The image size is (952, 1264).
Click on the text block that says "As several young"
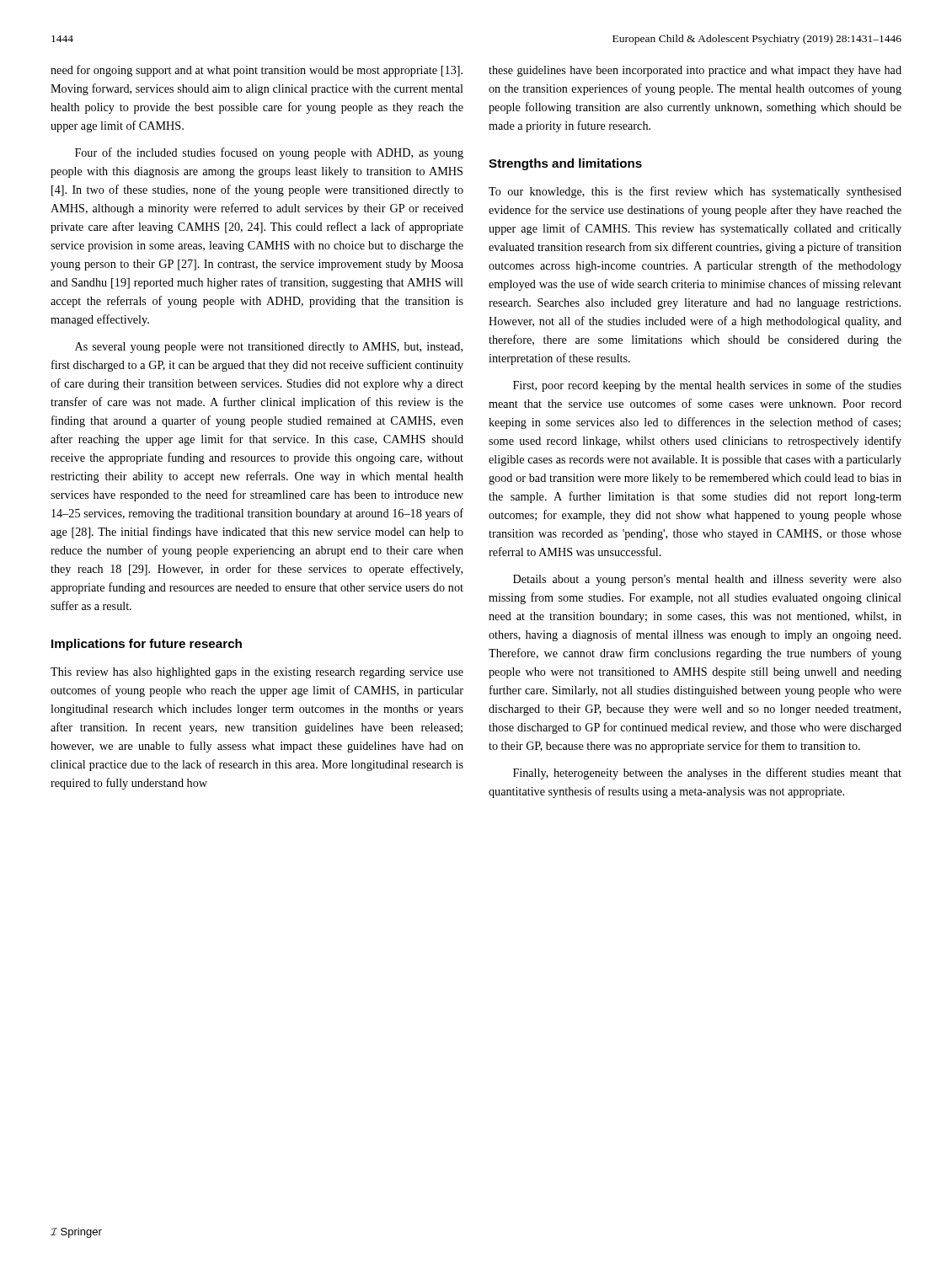(x=257, y=476)
